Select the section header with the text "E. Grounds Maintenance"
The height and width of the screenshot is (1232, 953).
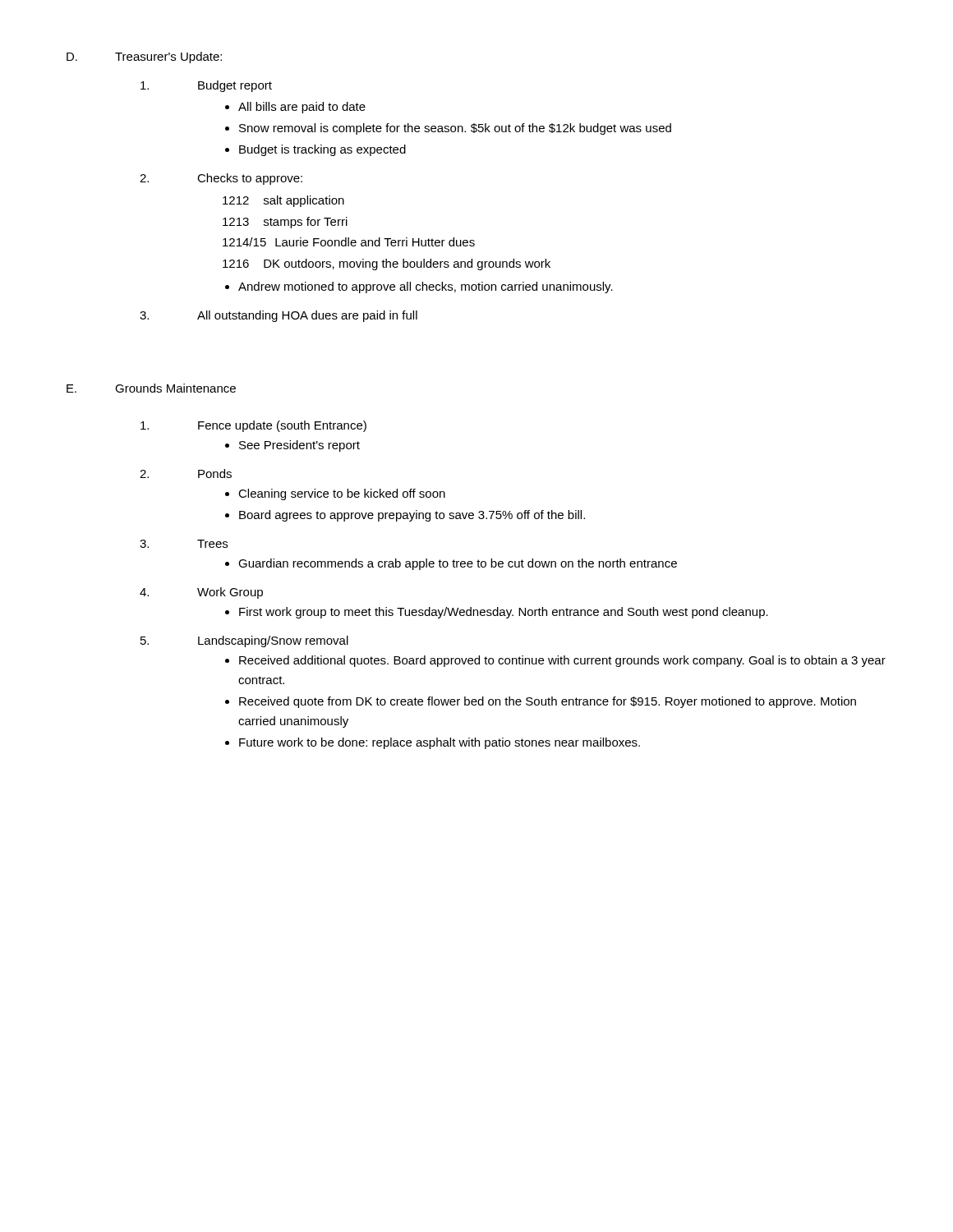151,388
